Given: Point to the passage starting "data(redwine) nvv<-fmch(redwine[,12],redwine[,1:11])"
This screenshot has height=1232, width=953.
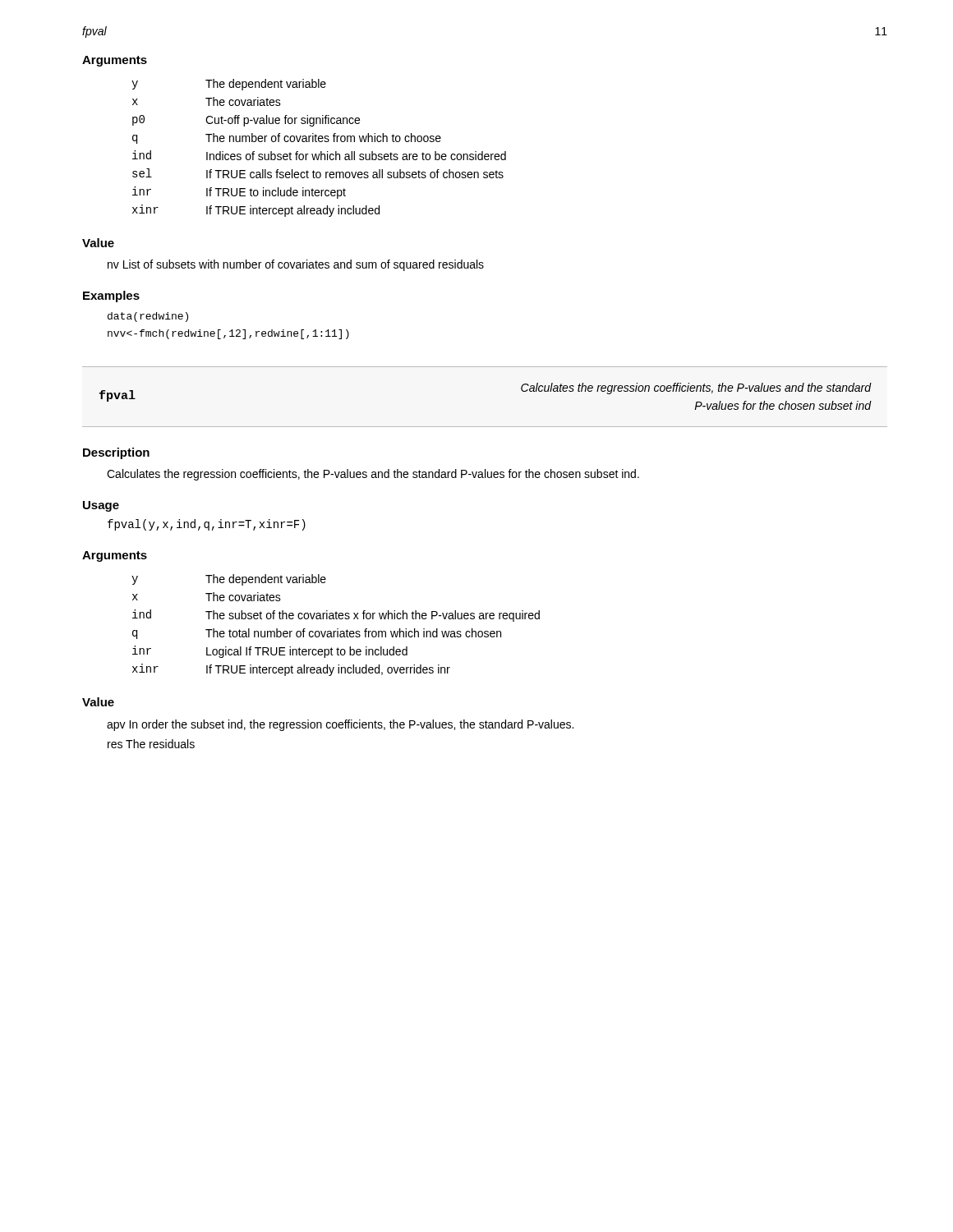Looking at the screenshot, I should point(229,325).
